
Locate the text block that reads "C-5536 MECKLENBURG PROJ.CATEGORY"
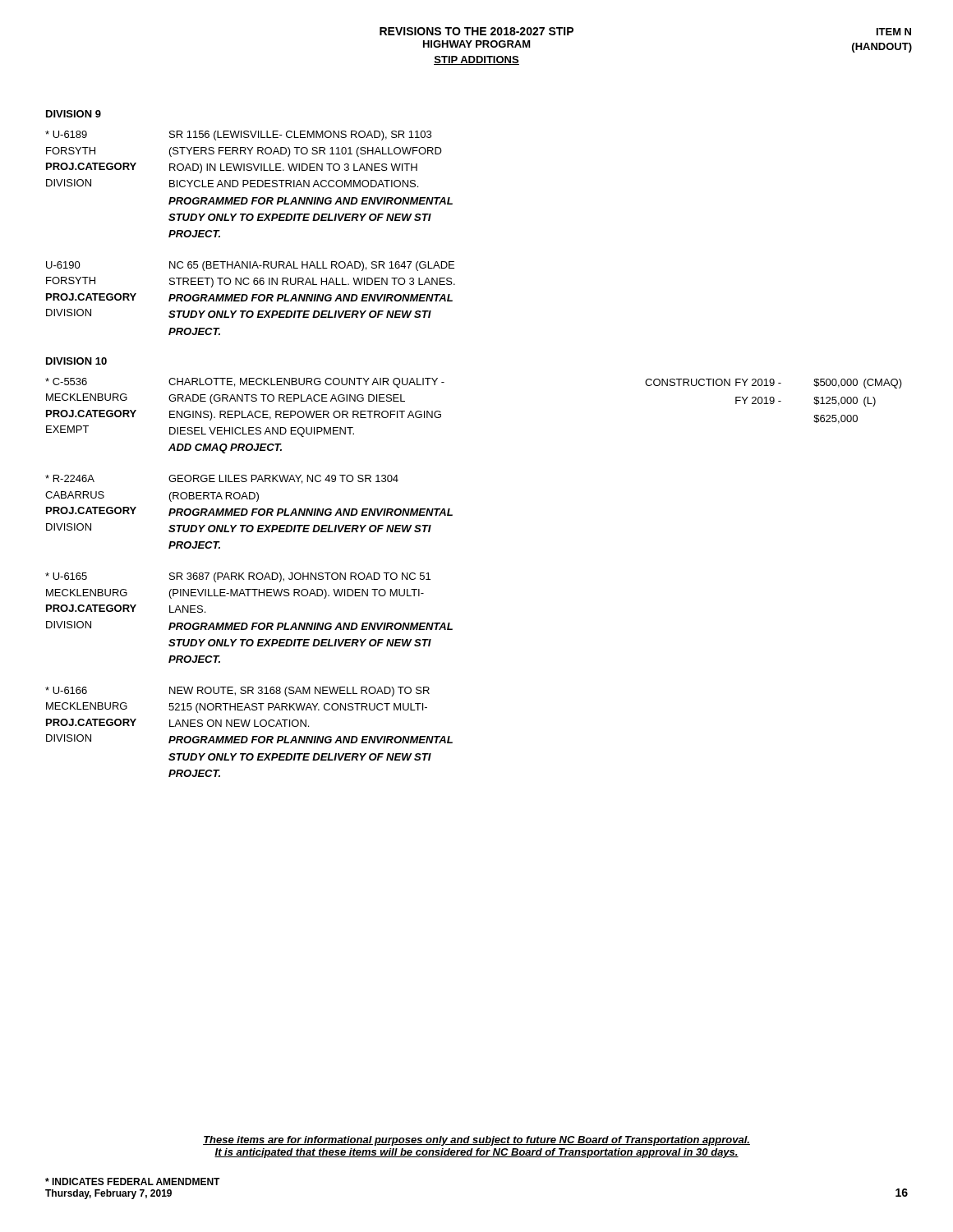65,384
